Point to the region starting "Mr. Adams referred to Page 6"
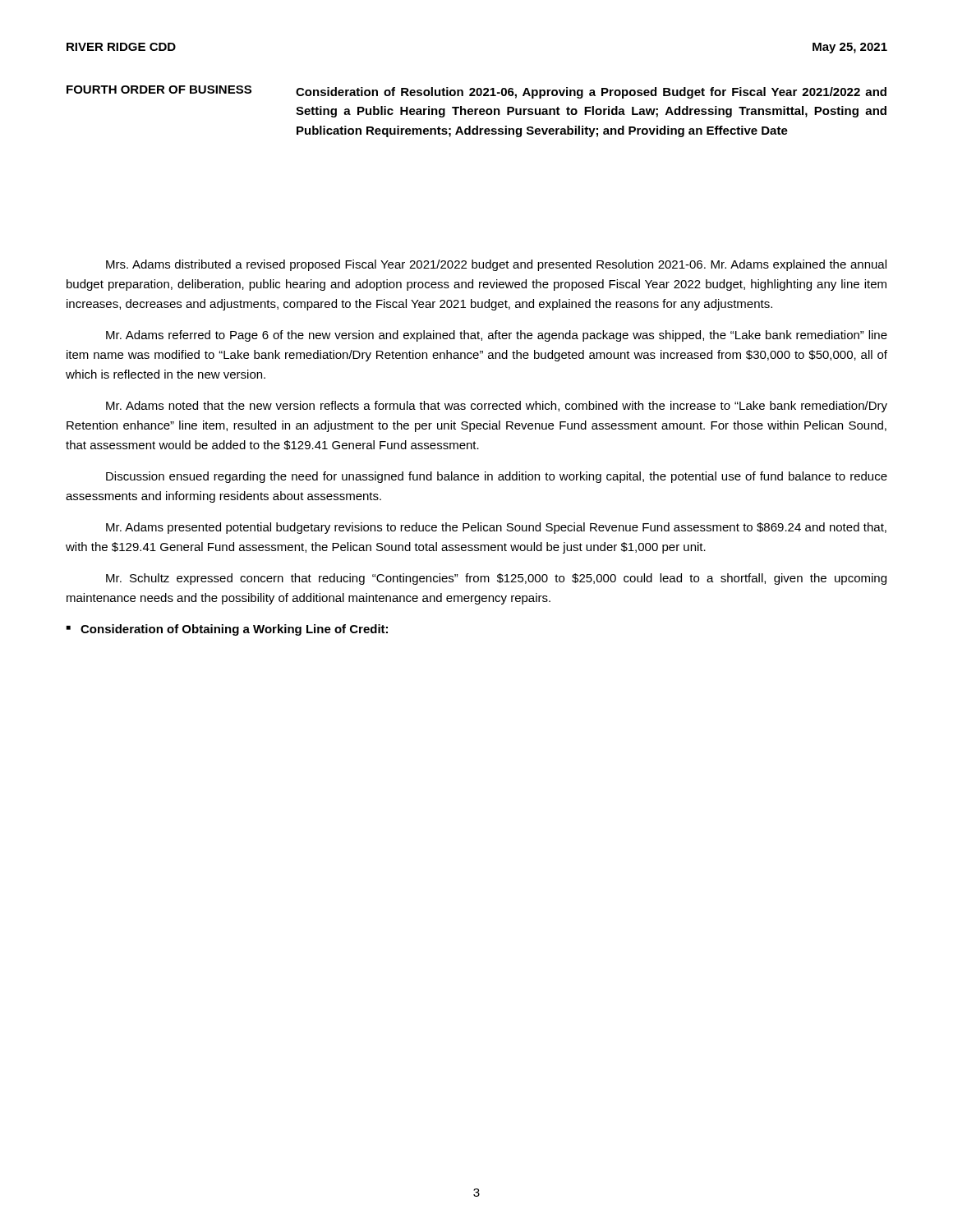The height and width of the screenshot is (1232, 953). [x=476, y=354]
